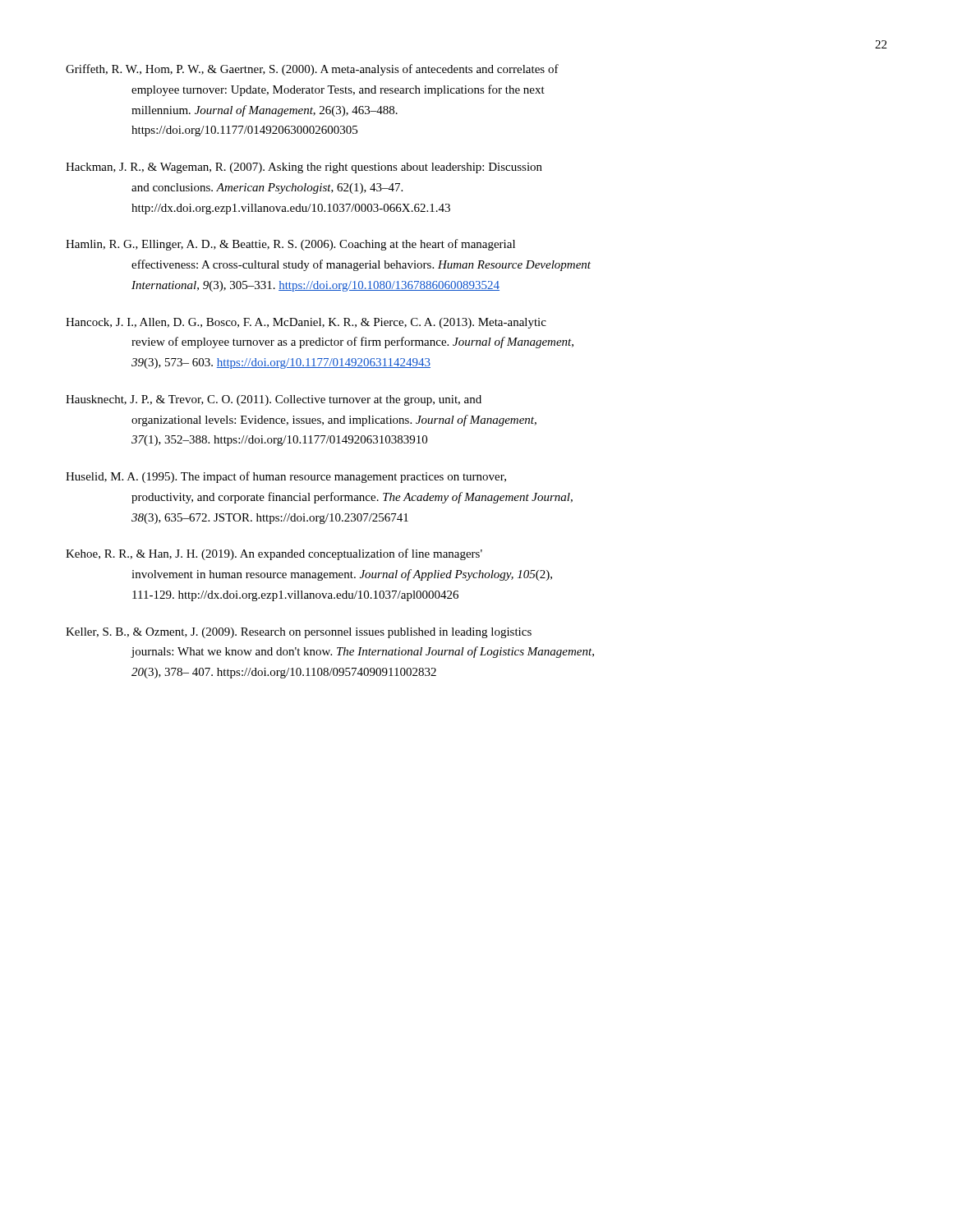Click on the passage starting "Hausknecht, J. P., & Trevor, C. O. (2011)."
The height and width of the screenshot is (1232, 953).
[x=301, y=421]
